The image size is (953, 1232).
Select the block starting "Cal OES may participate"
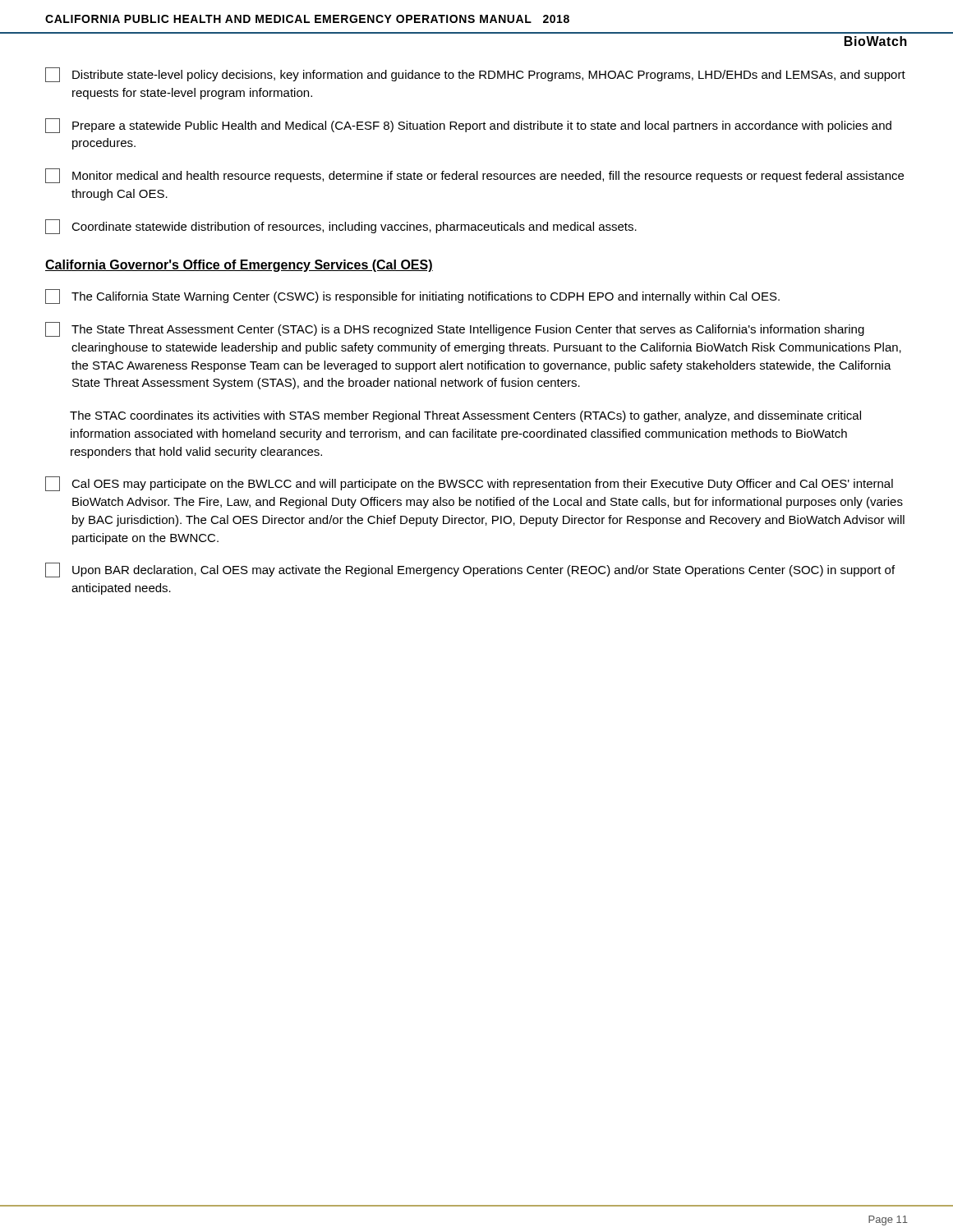(x=476, y=511)
